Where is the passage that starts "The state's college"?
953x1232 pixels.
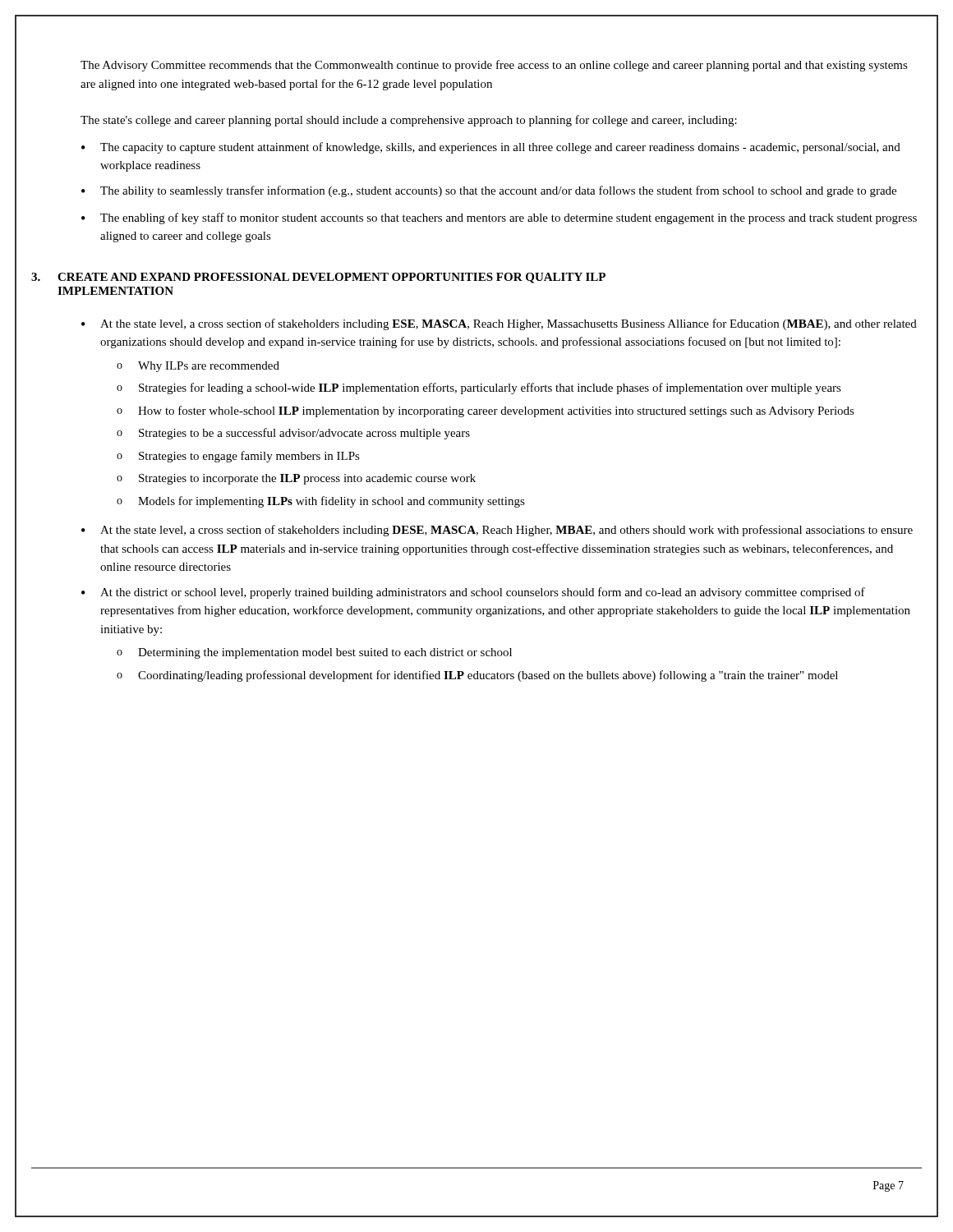pos(409,120)
